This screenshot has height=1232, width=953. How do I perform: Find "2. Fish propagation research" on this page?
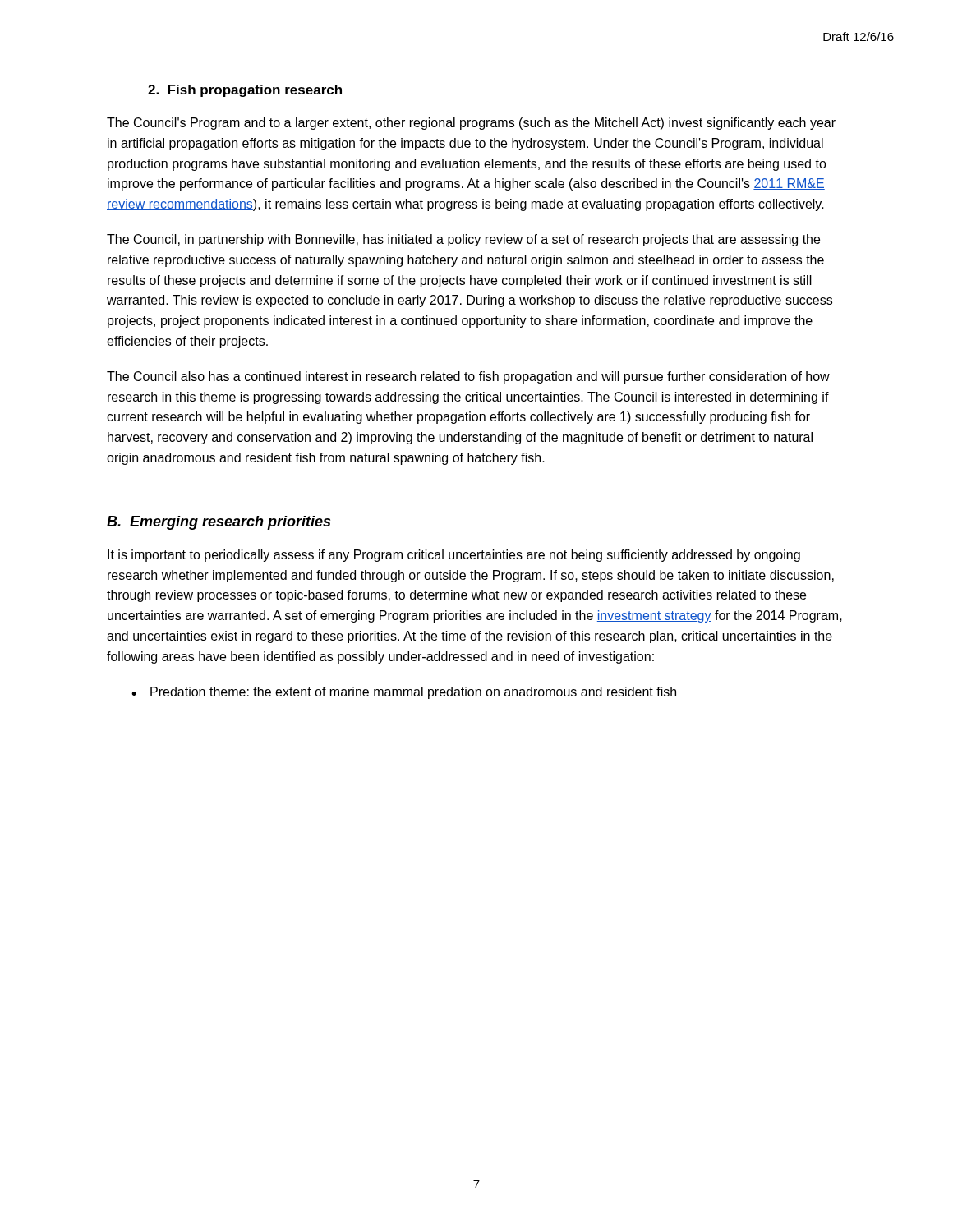(x=245, y=90)
